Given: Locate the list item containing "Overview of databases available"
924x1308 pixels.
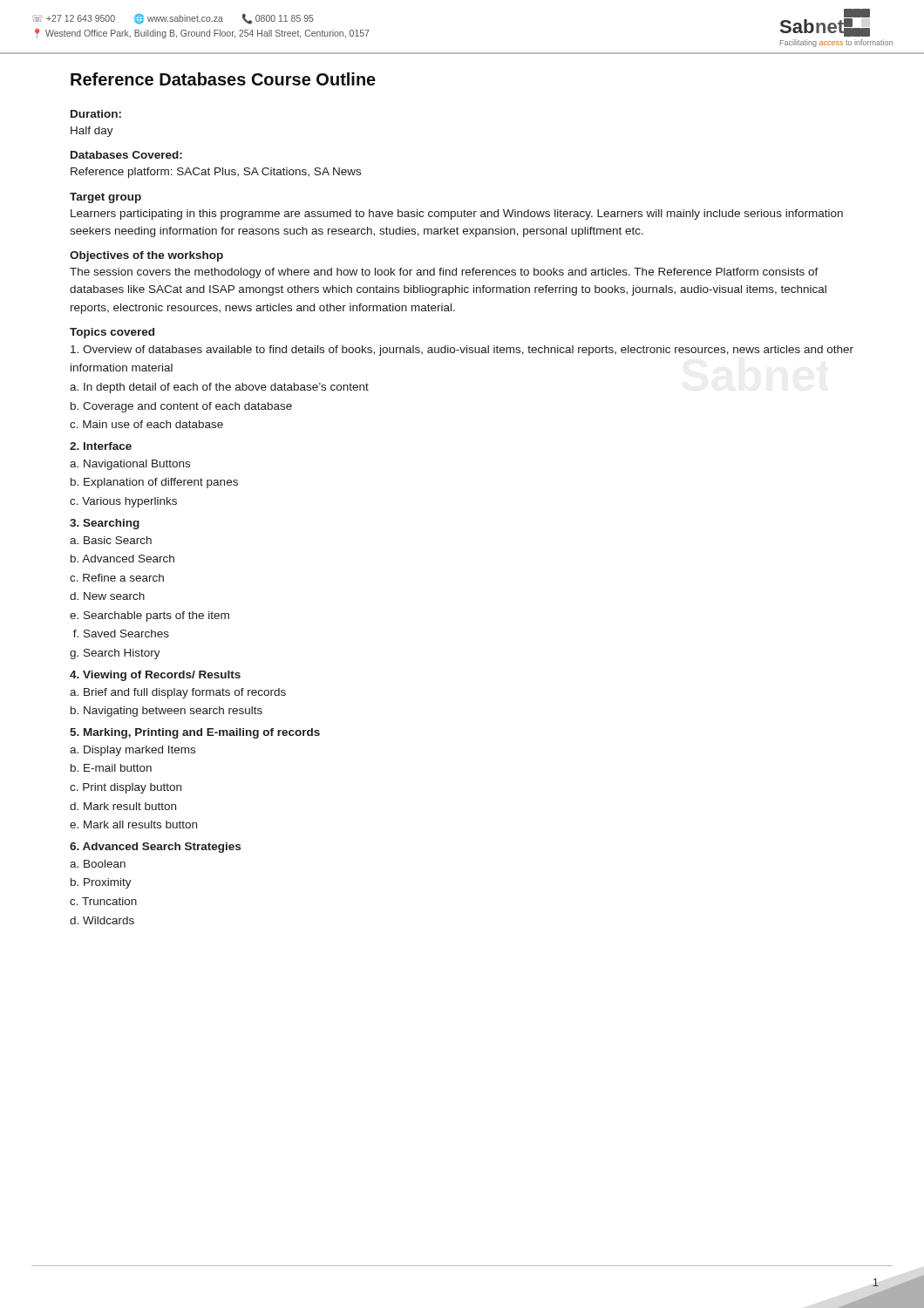Looking at the screenshot, I should click(x=462, y=358).
